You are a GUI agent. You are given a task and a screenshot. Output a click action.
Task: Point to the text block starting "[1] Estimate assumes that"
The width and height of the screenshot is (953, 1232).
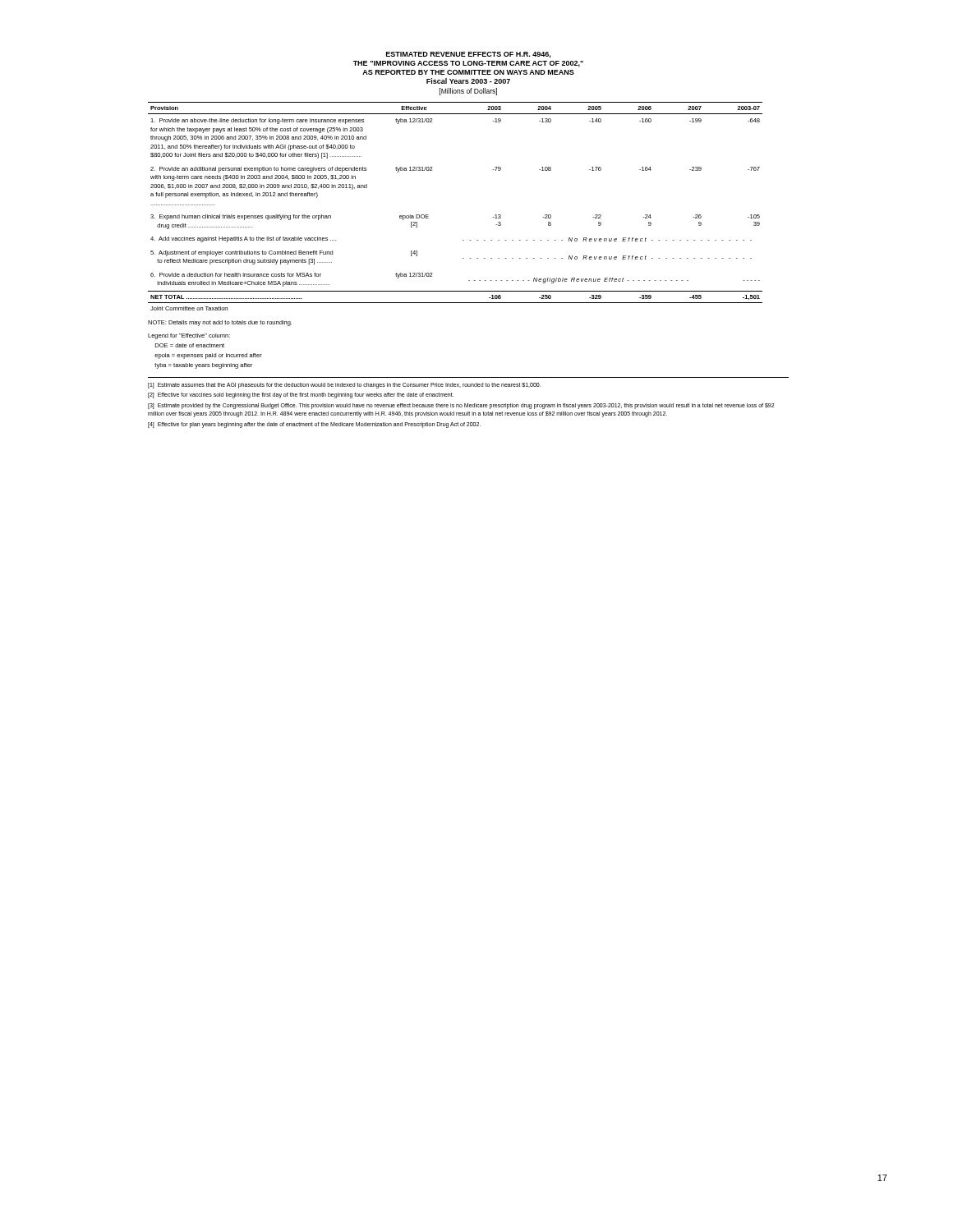pos(345,385)
